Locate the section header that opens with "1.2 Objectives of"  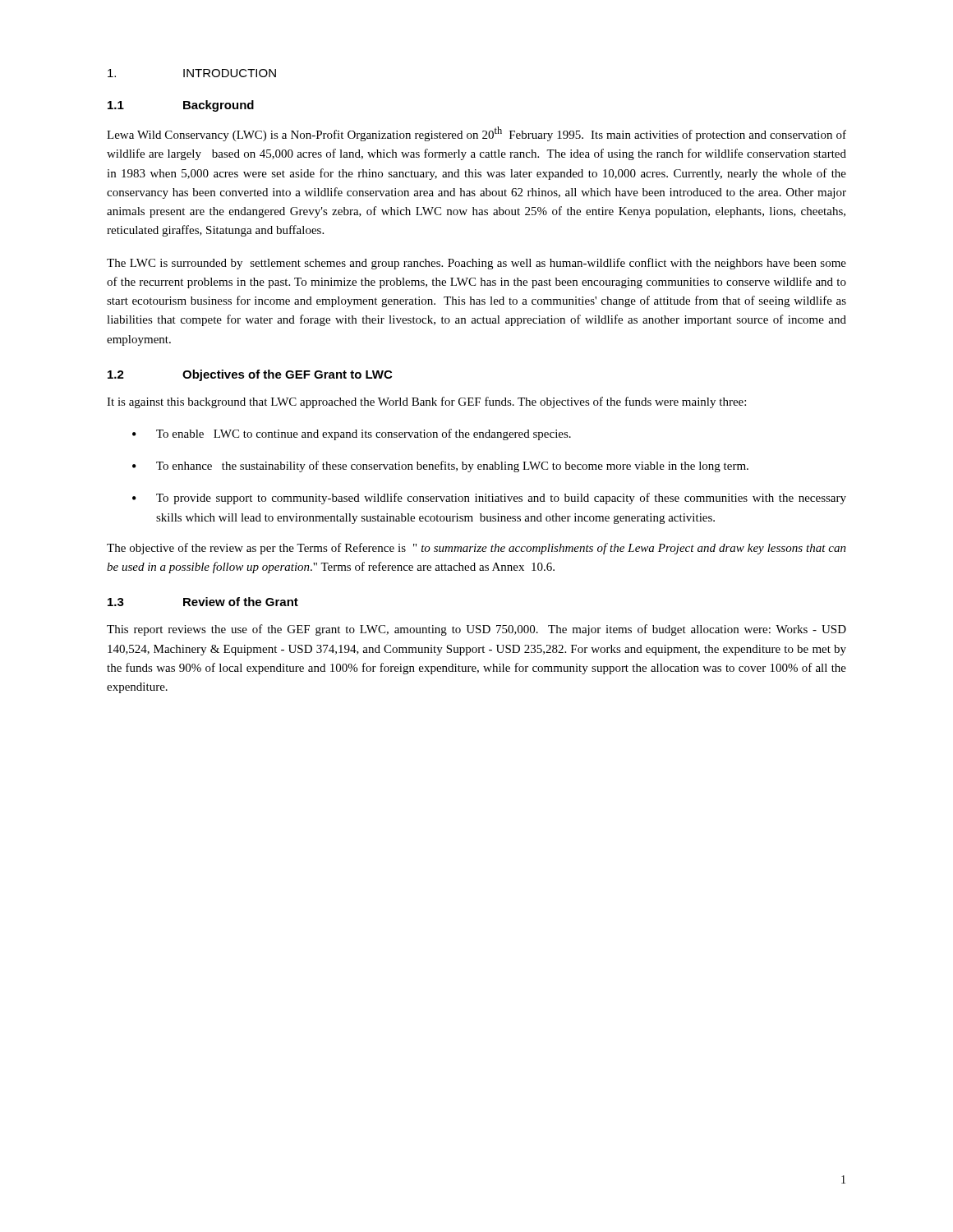coord(250,374)
